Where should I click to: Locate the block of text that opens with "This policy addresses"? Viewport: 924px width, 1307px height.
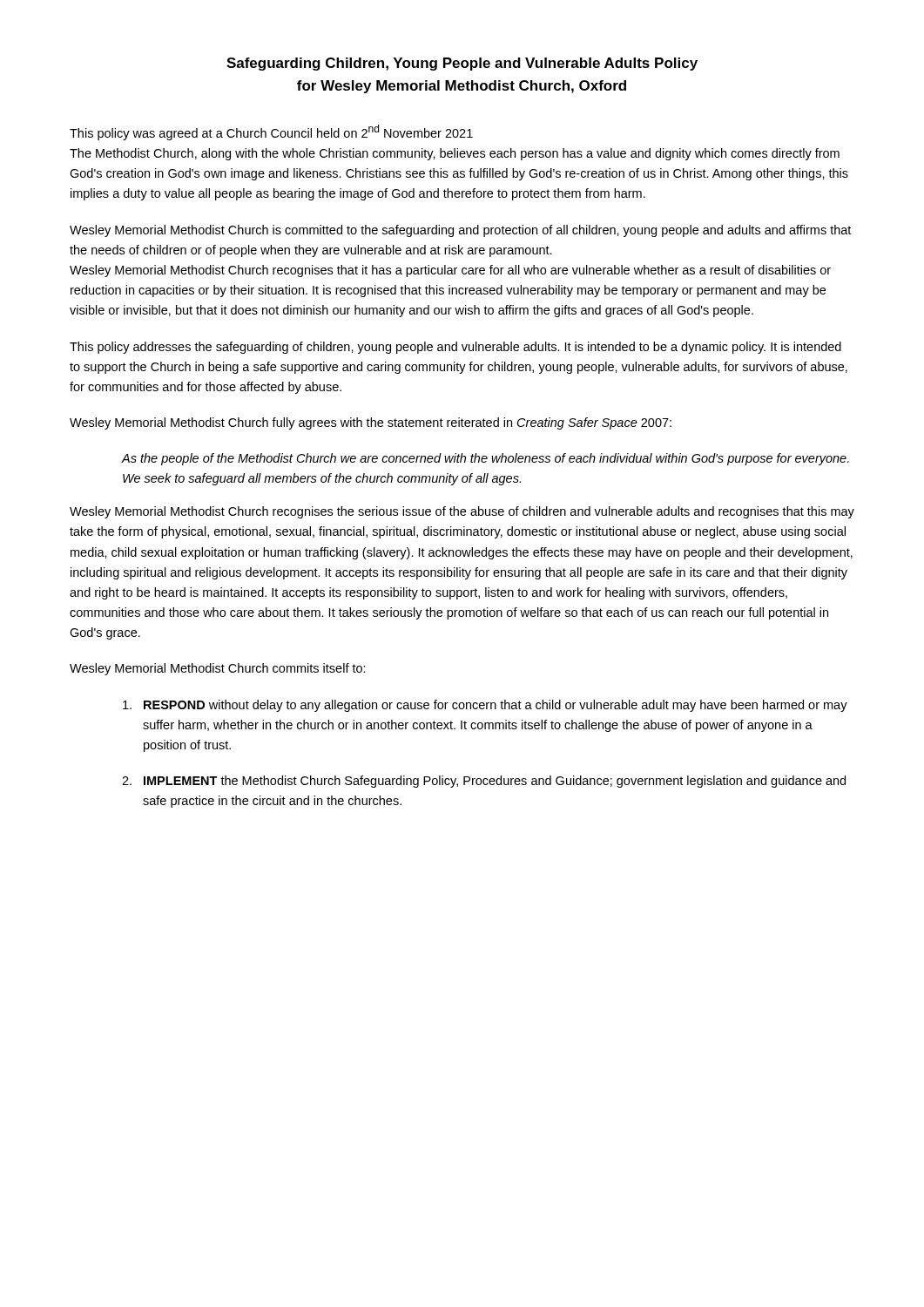coord(462,367)
